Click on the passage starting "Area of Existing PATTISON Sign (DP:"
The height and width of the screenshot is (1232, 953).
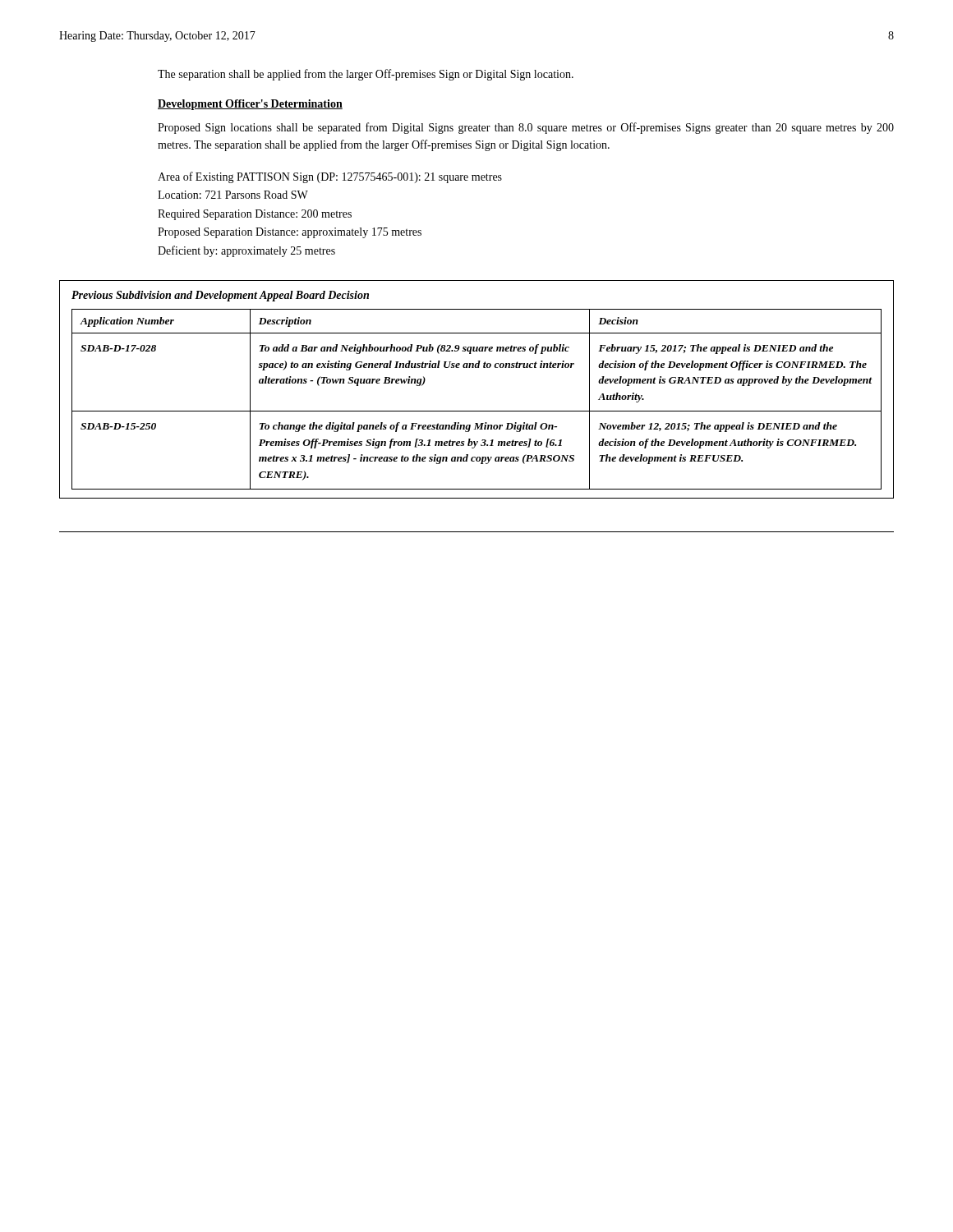[330, 214]
